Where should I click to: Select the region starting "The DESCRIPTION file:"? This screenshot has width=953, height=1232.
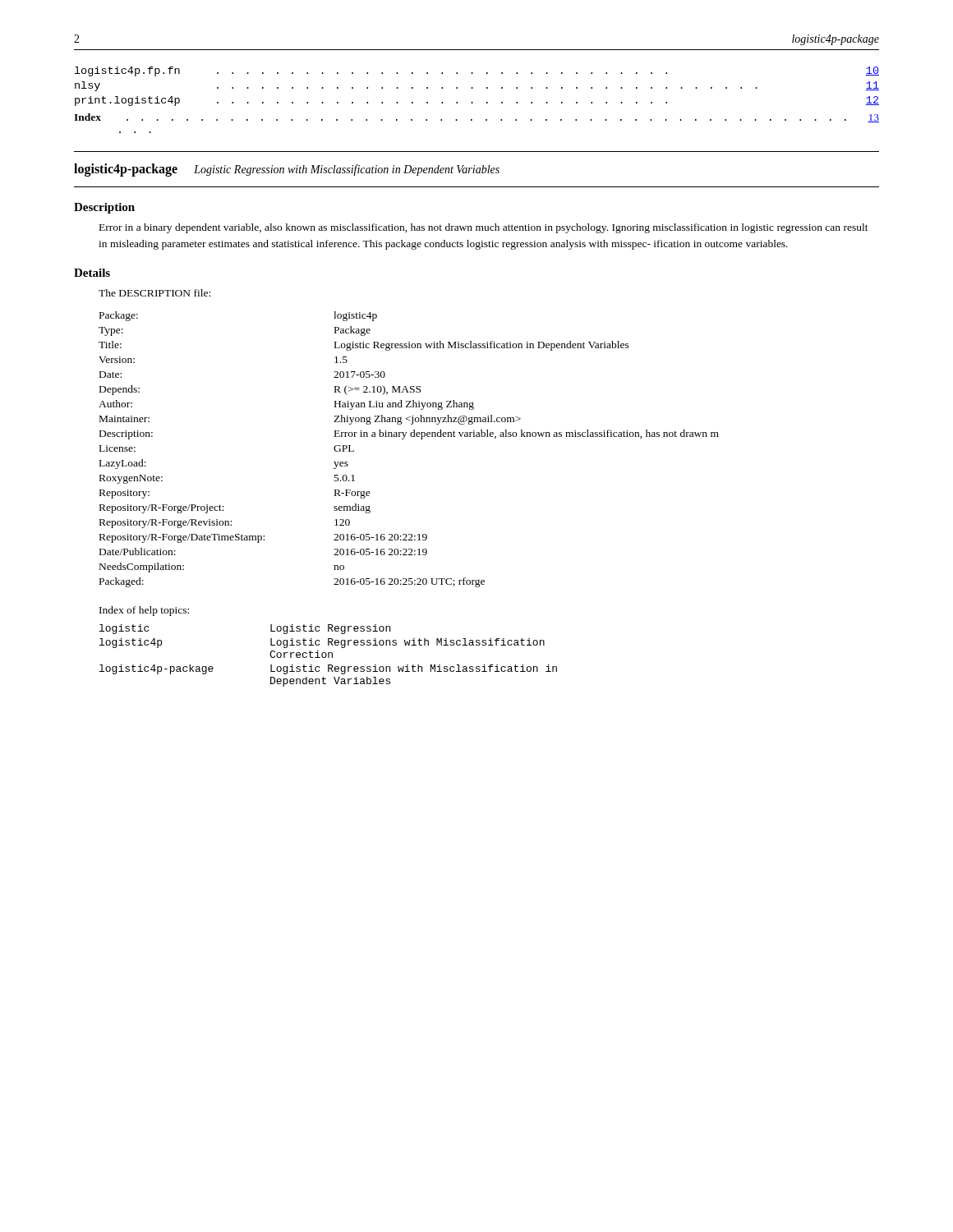click(155, 292)
